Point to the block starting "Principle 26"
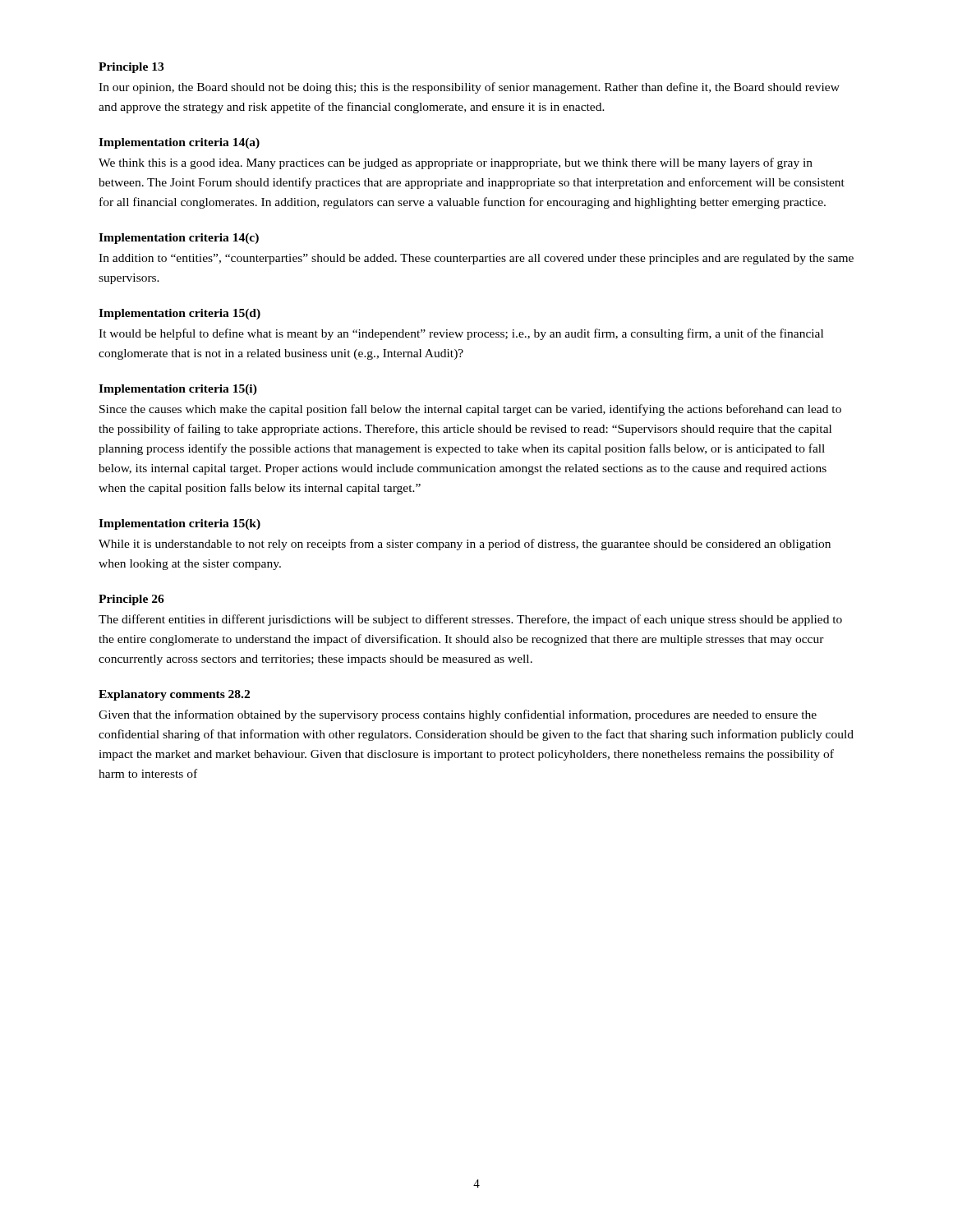 (x=131, y=599)
